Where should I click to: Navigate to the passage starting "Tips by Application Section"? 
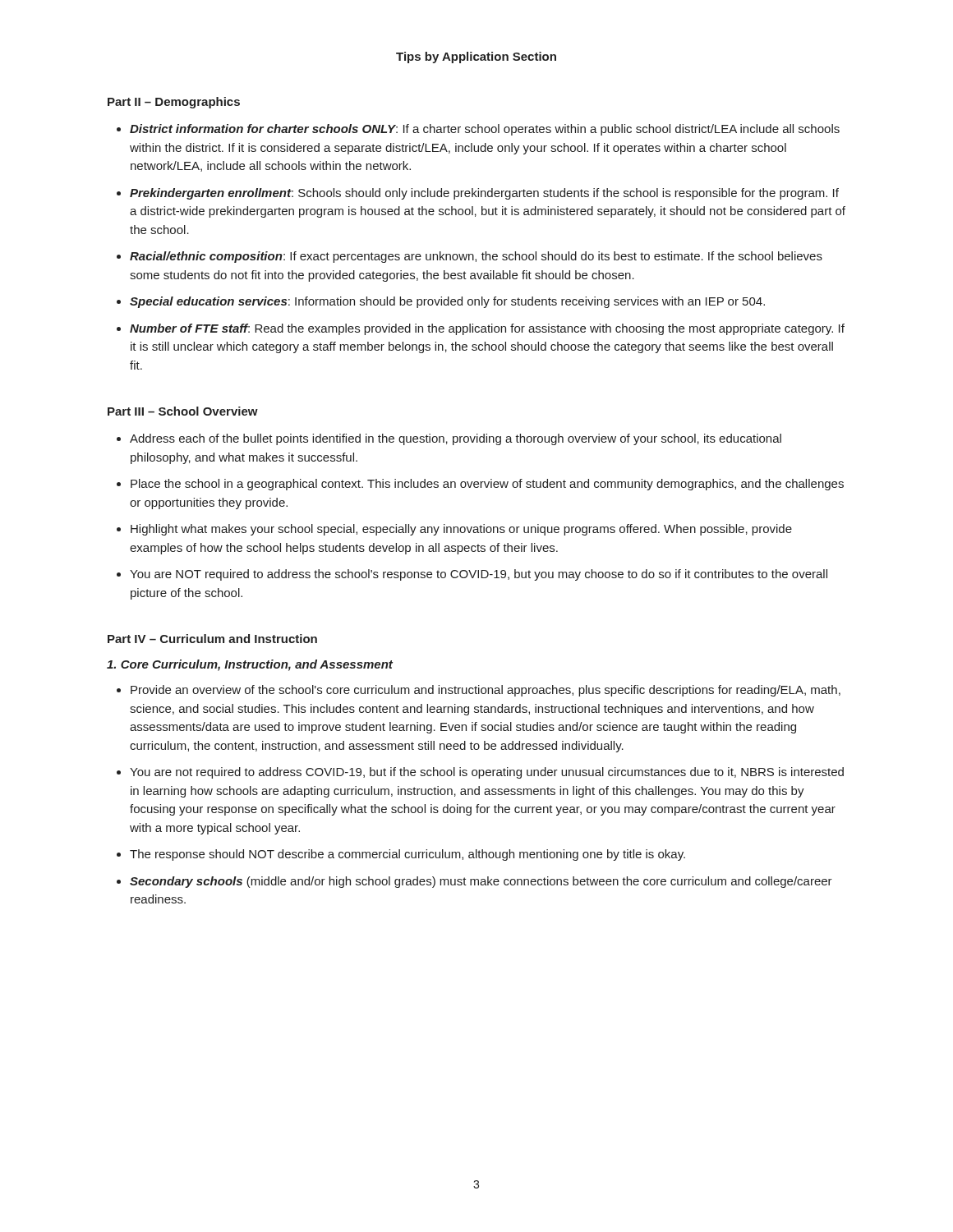tap(476, 56)
